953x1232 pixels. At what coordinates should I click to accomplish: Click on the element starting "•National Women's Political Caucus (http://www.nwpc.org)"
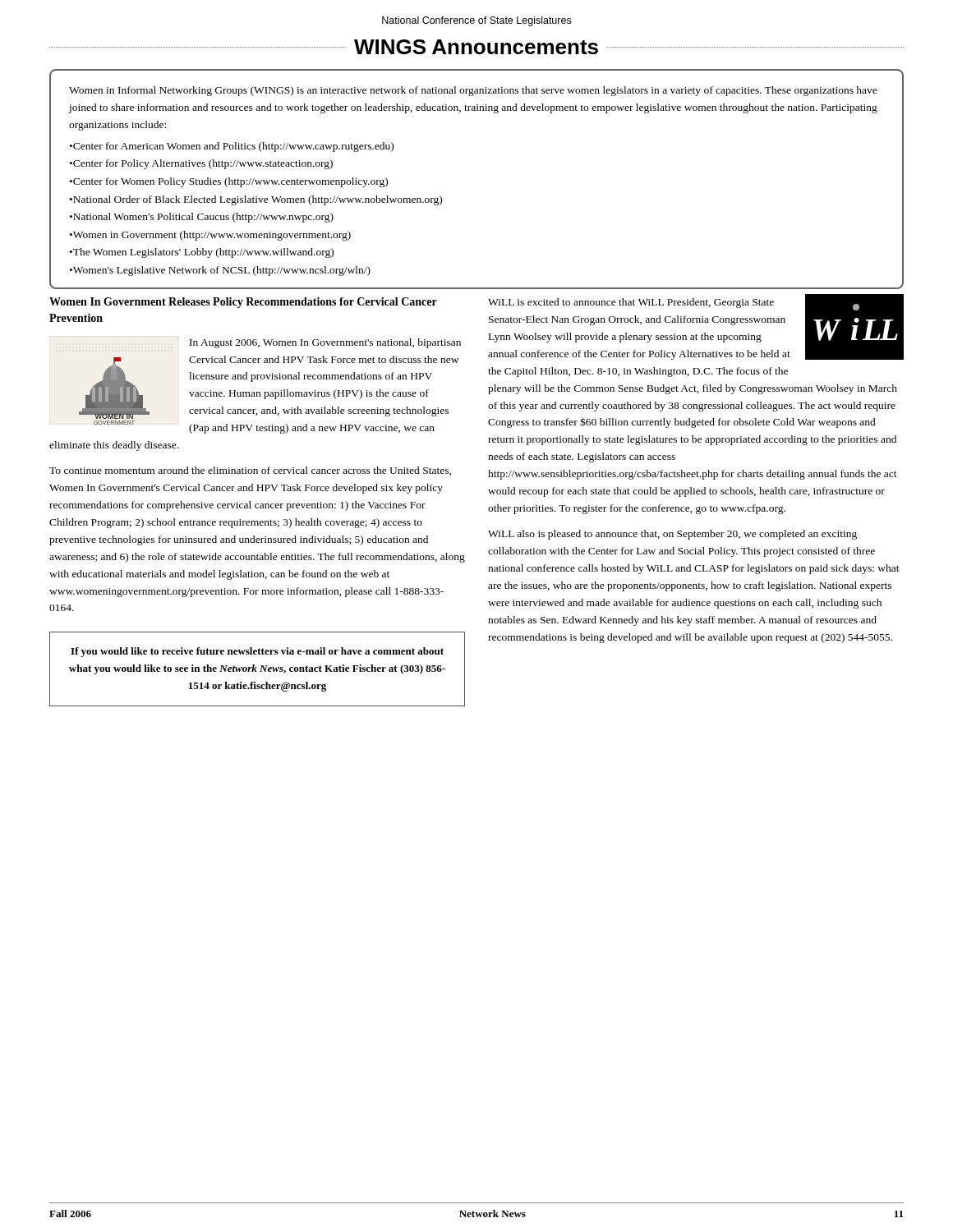(201, 217)
